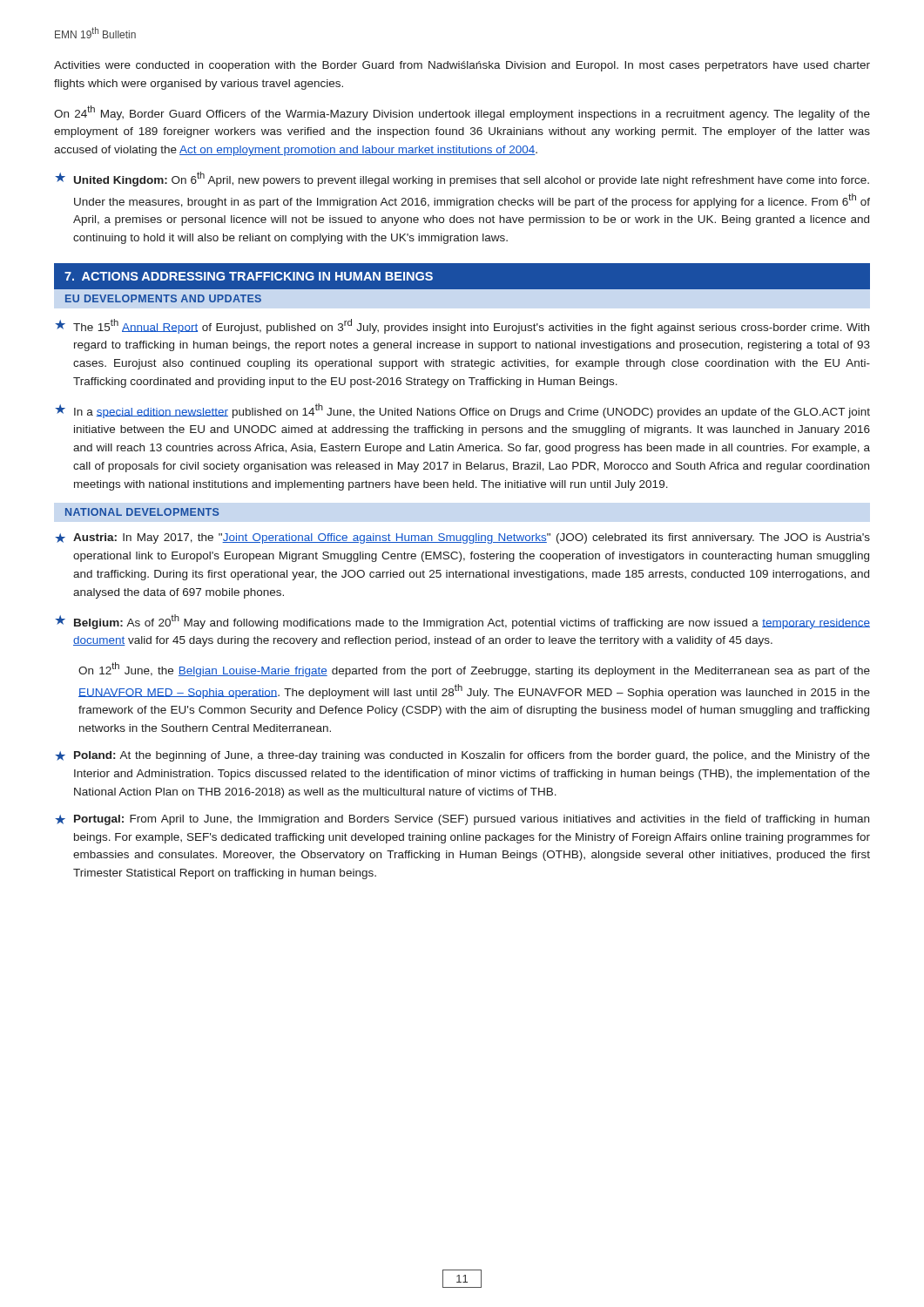
Task: Click on the list item that says "★ Poland: At the"
Action: (462, 774)
